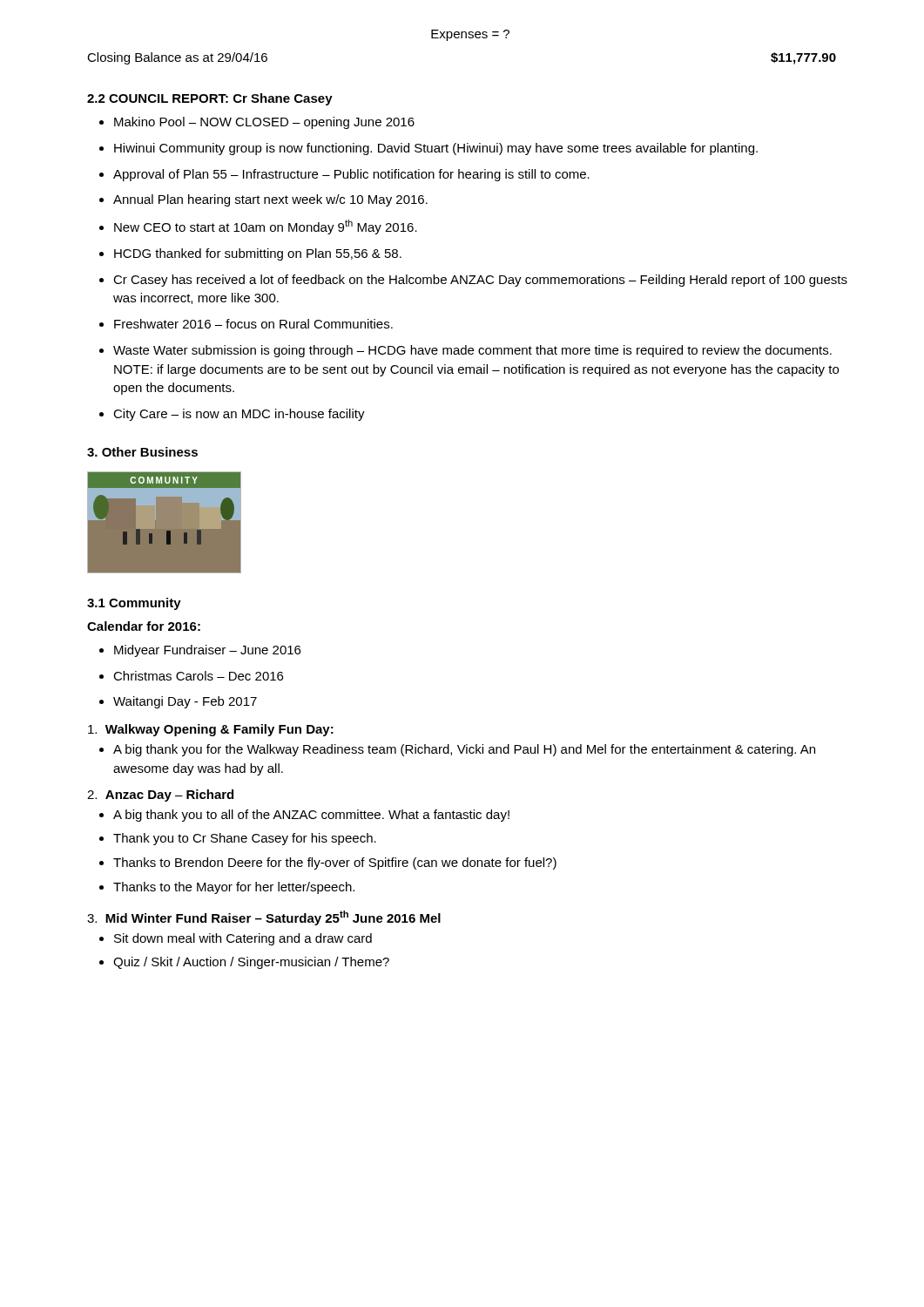Locate the list item that reads "Freshwater 2016 – focus"

246,324
